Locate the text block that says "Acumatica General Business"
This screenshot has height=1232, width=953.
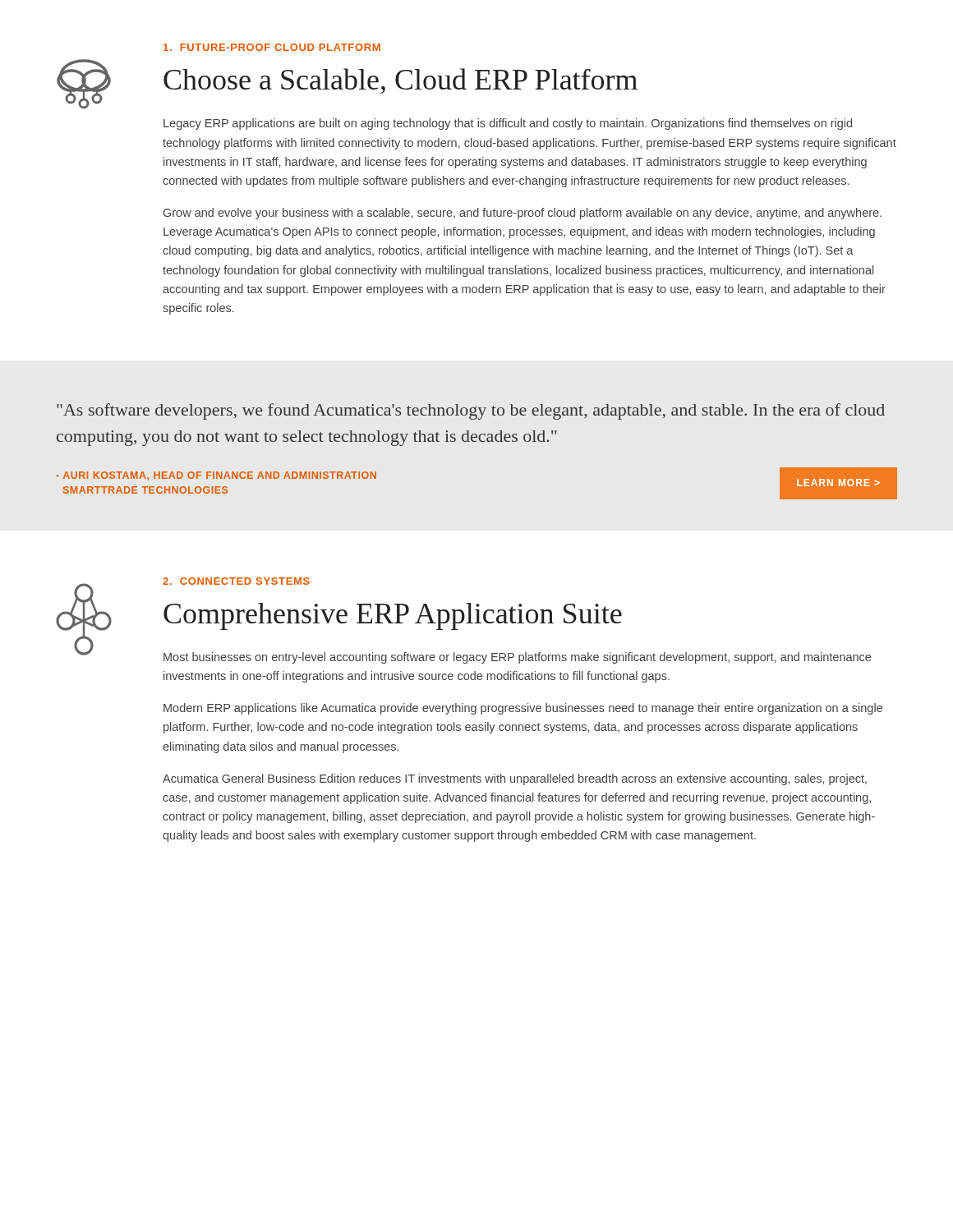[519, 807]
